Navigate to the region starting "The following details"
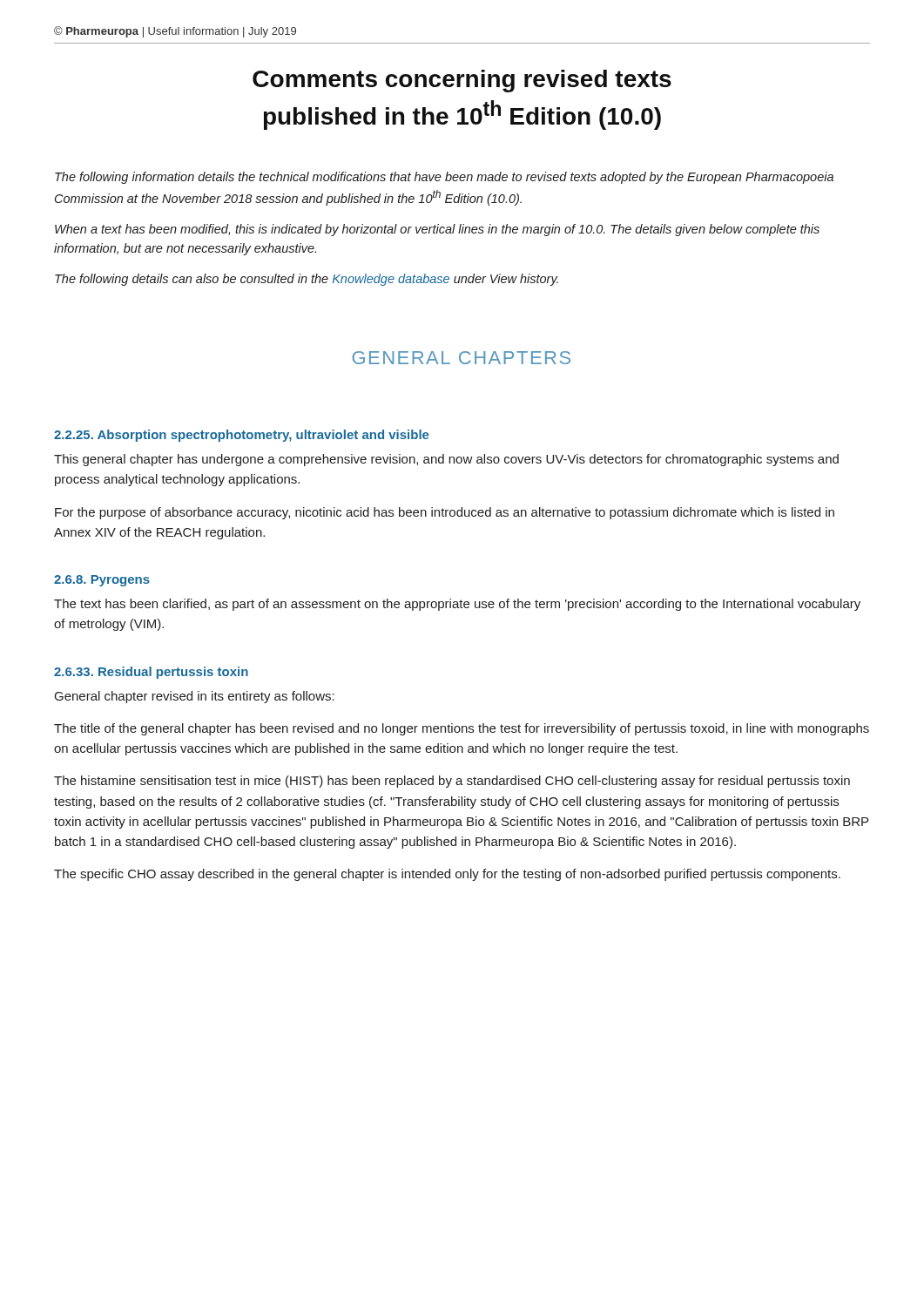 pos(462,279)
